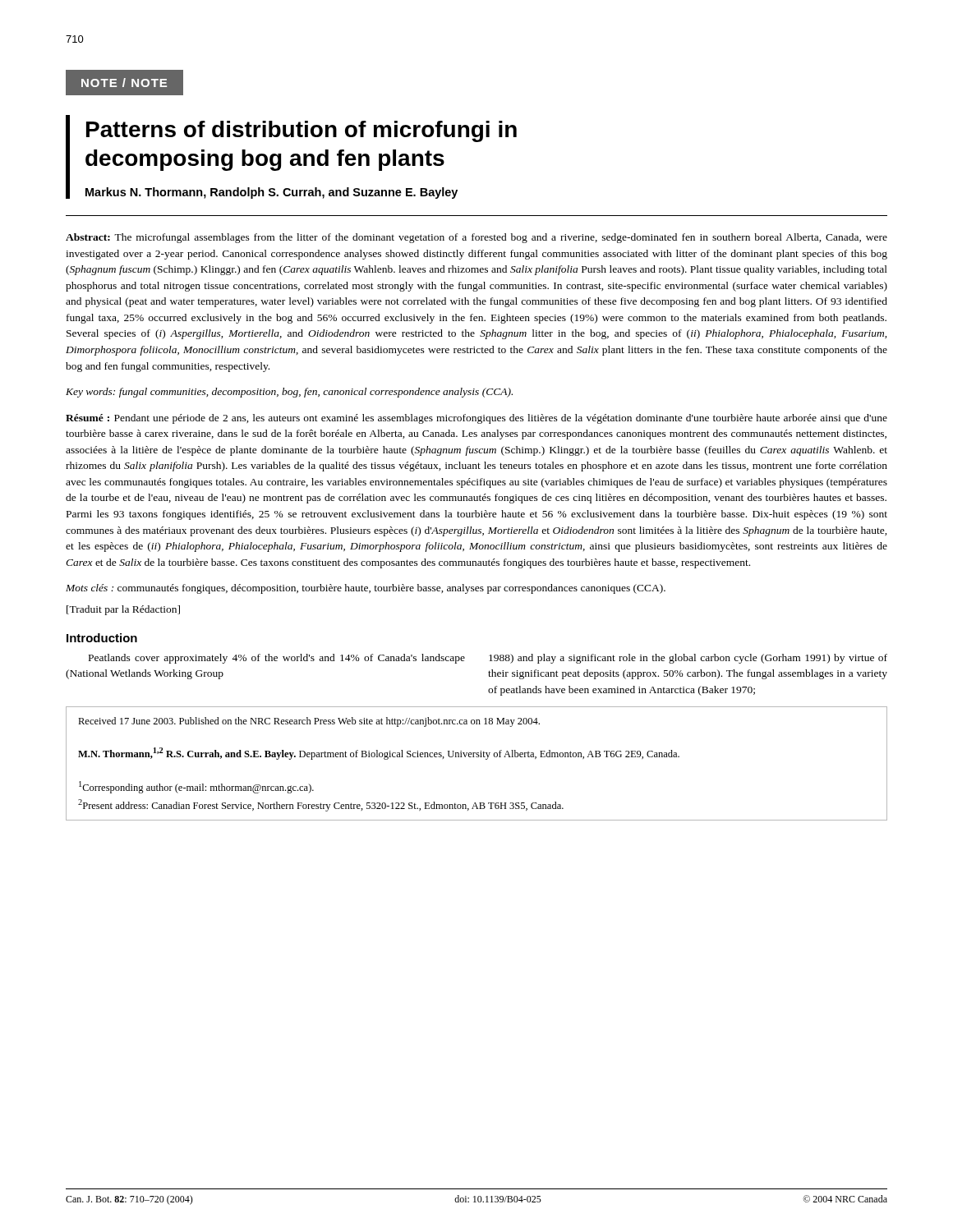Point to the block beginning "Mots clés : communautés fongiques,"

366,588
